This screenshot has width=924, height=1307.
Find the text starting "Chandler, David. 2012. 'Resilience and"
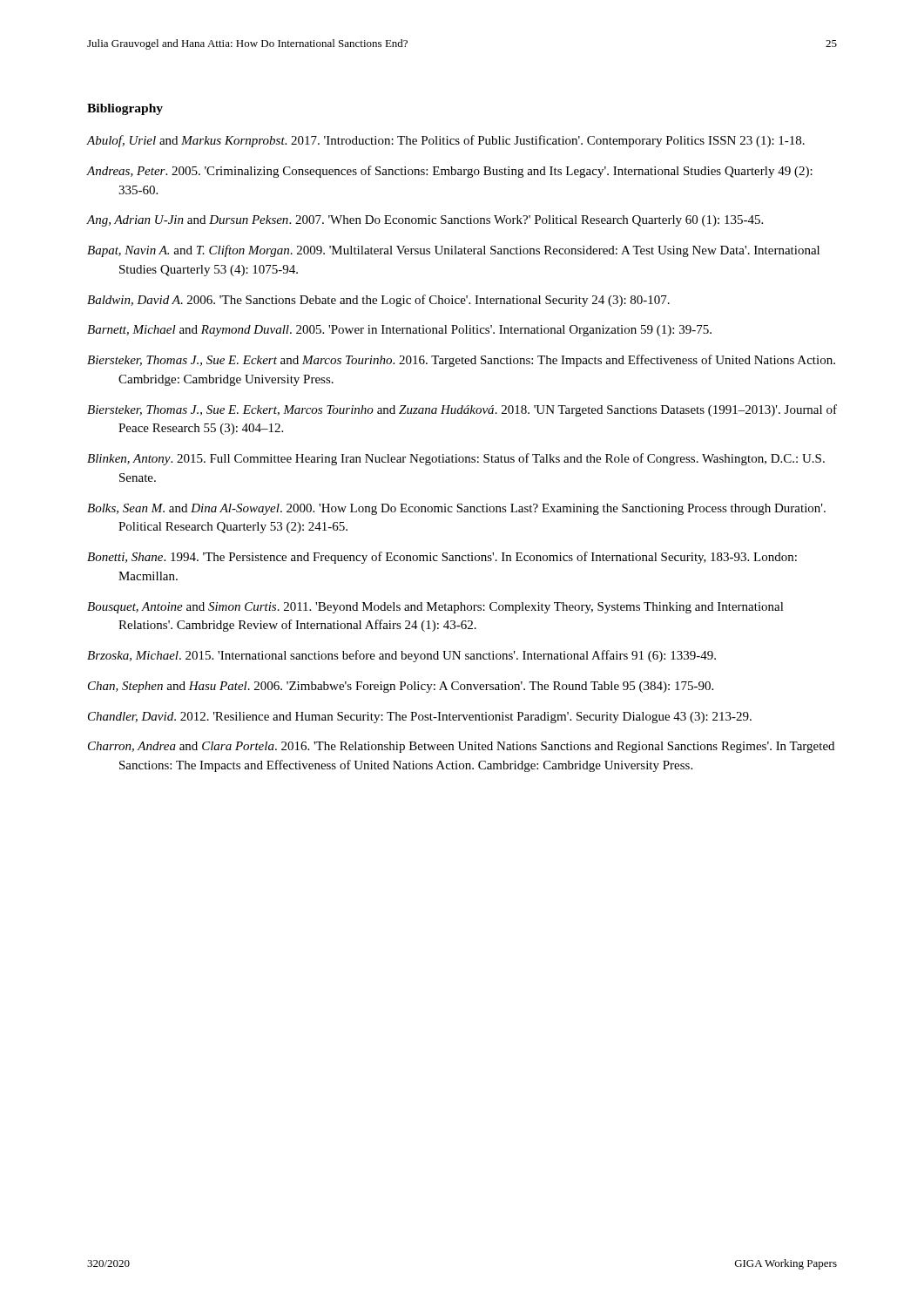(420, 716)
